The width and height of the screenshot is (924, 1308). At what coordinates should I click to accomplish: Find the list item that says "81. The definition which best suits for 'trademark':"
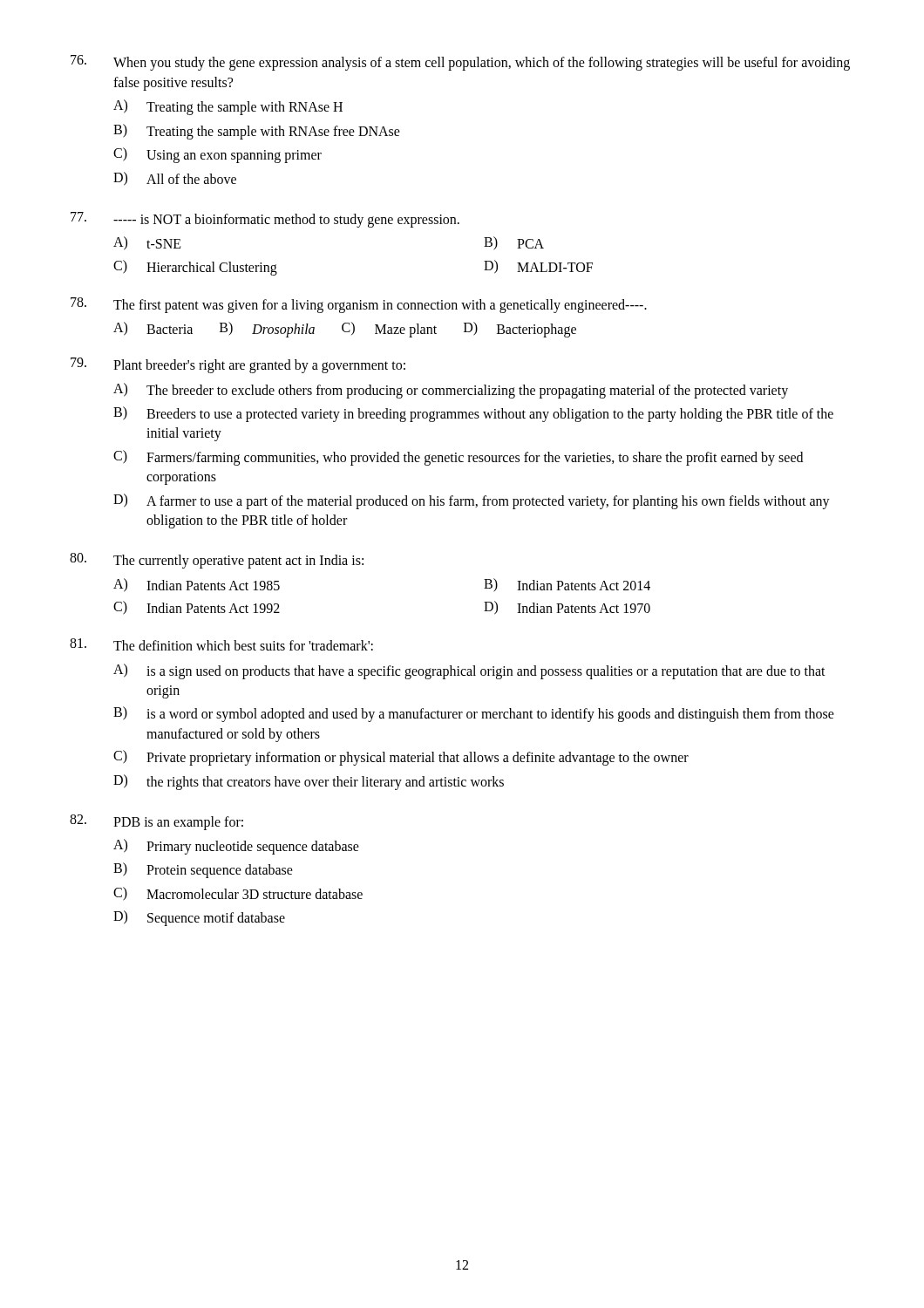pos(462,716)
